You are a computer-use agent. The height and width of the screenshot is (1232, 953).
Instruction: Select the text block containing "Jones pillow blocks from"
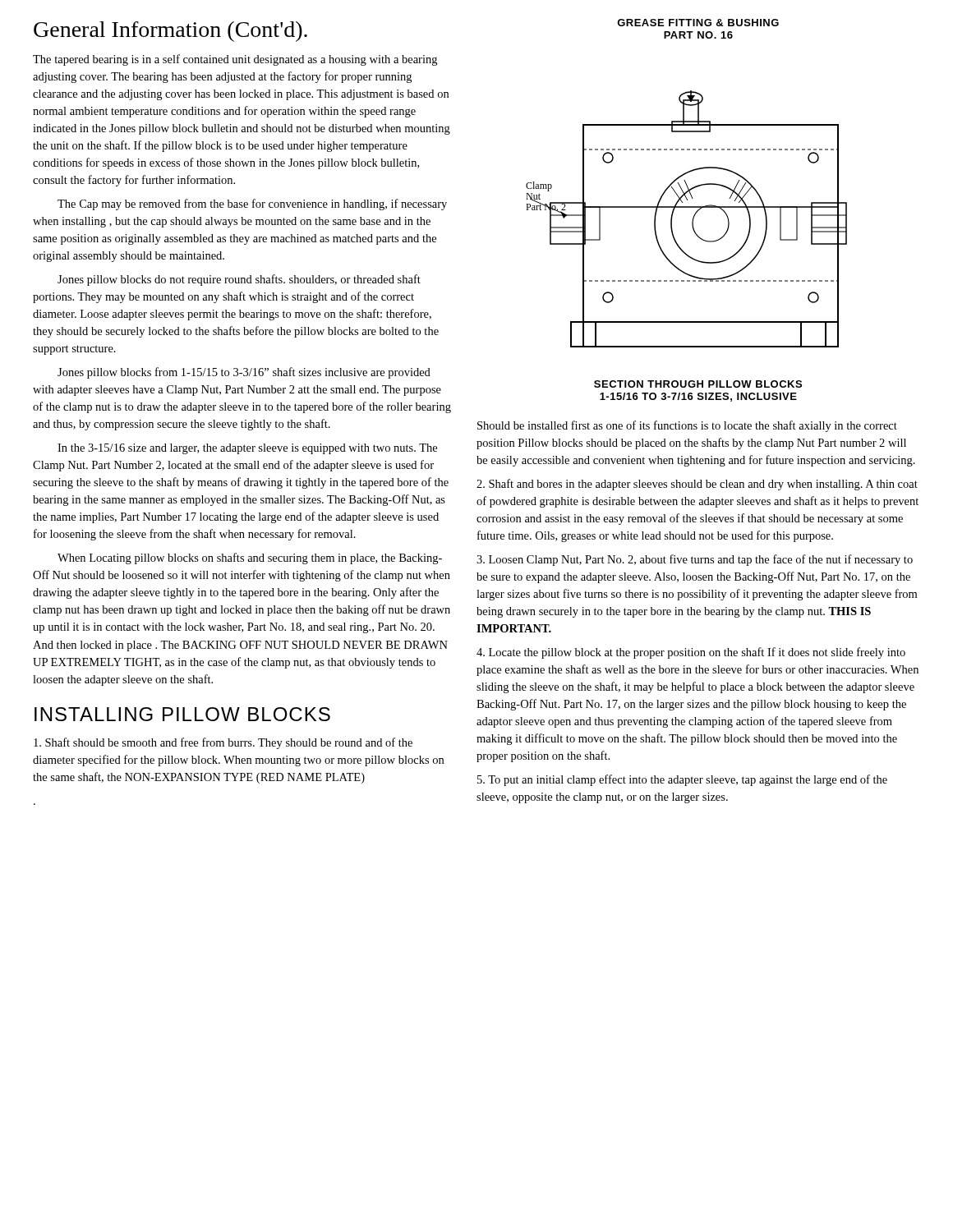click(242, 399)
